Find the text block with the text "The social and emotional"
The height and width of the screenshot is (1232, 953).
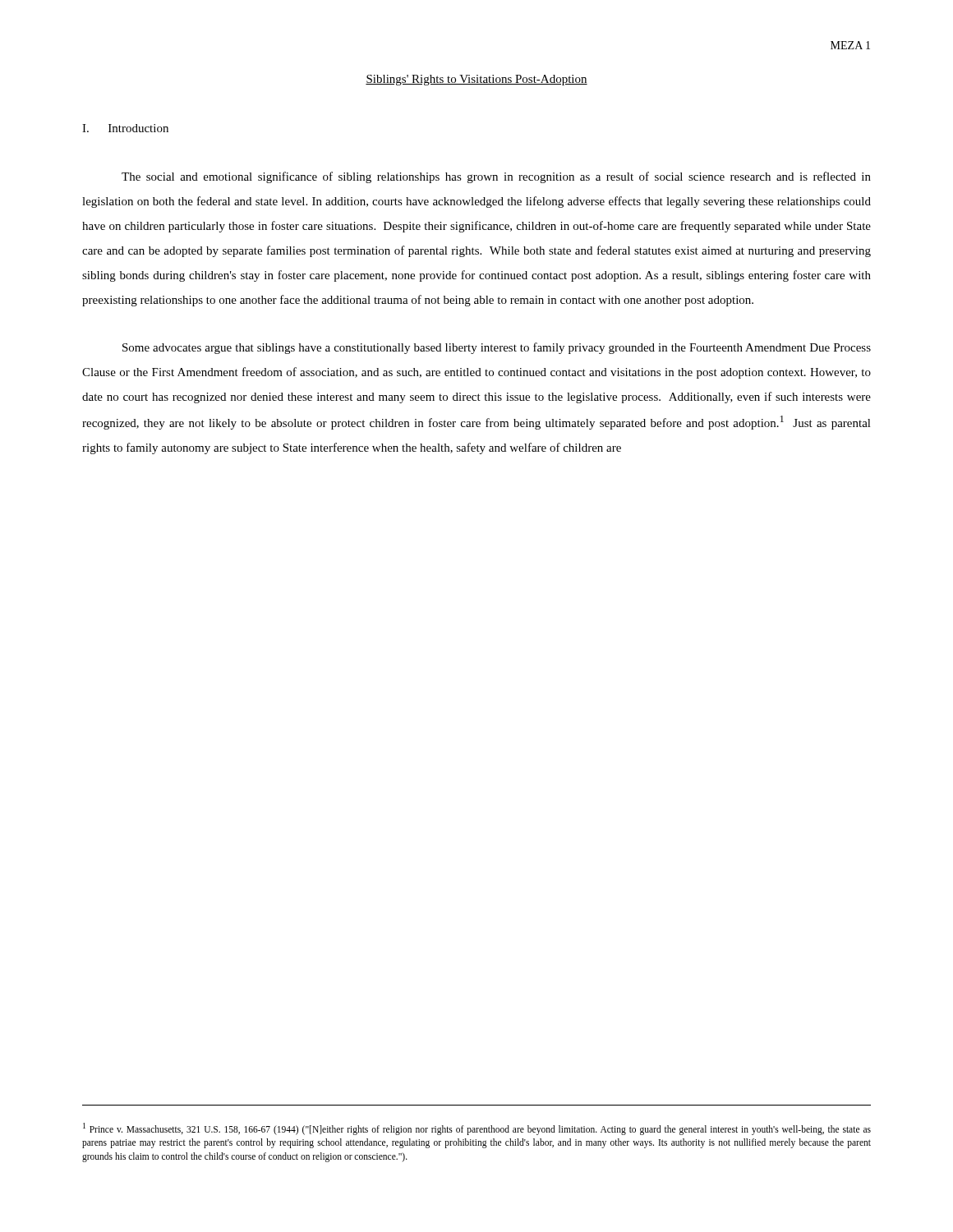coord(476,238)
